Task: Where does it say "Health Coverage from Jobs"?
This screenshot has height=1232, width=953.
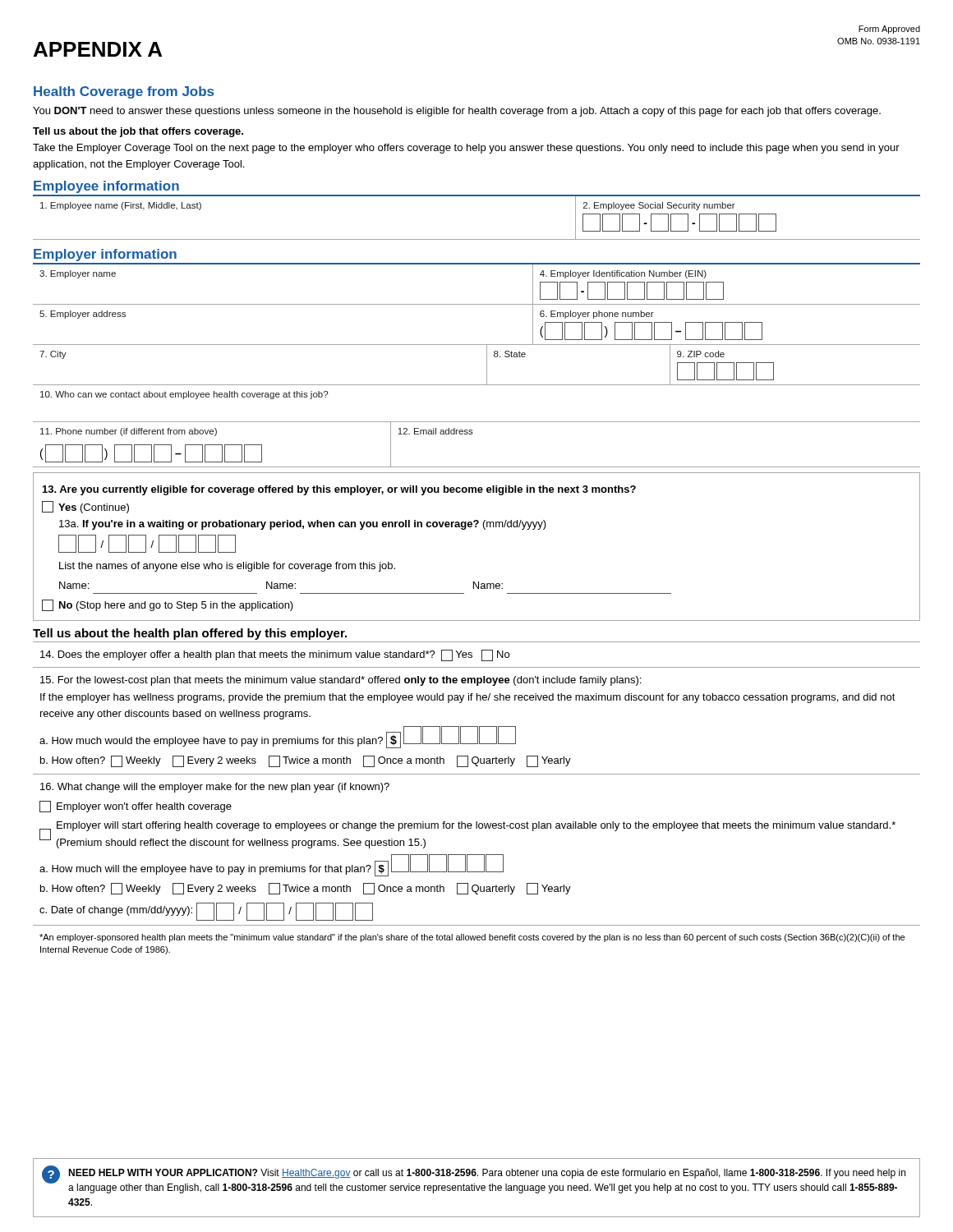Action: point(124,92)
